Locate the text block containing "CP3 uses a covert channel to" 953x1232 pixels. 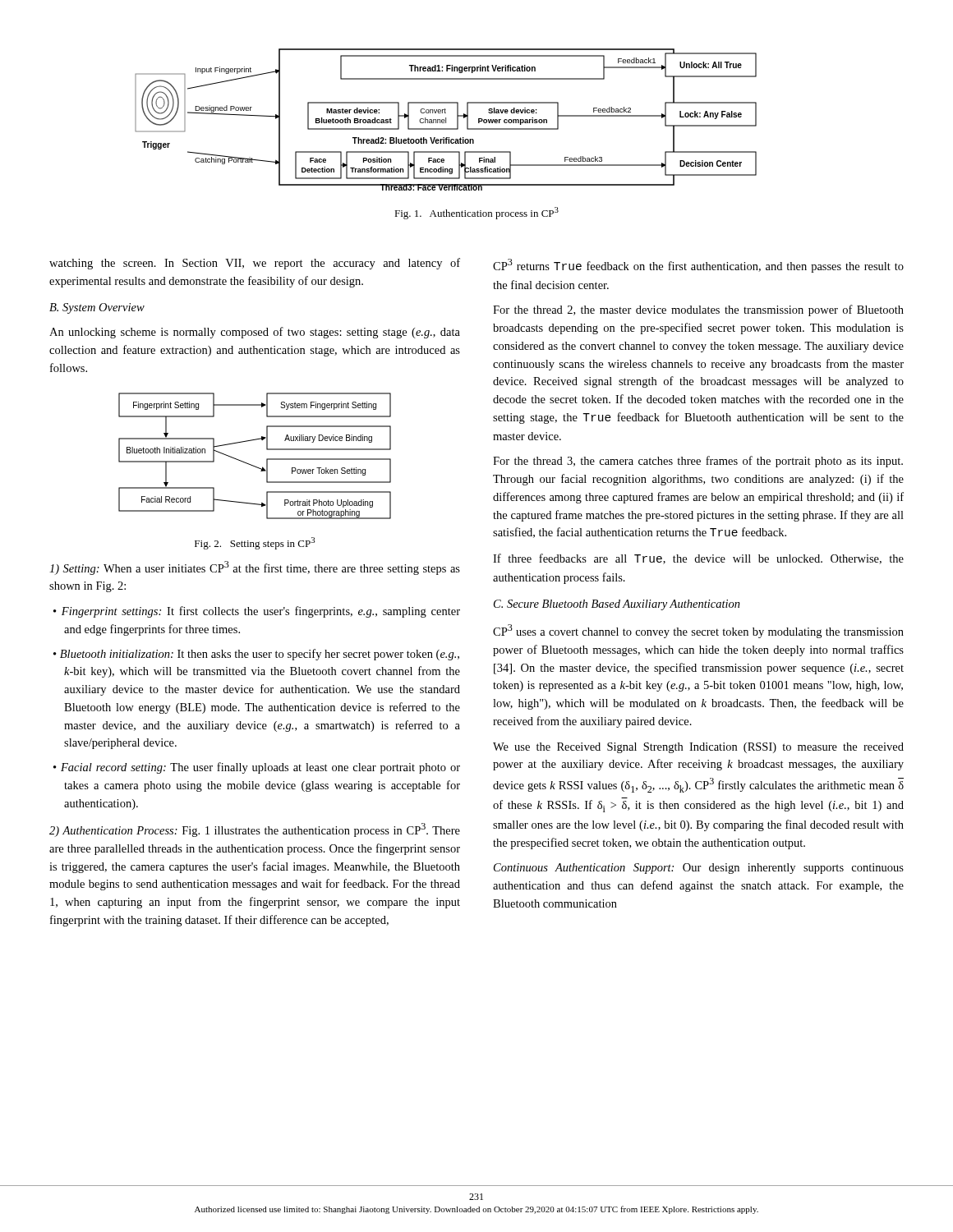pos(698,767)
